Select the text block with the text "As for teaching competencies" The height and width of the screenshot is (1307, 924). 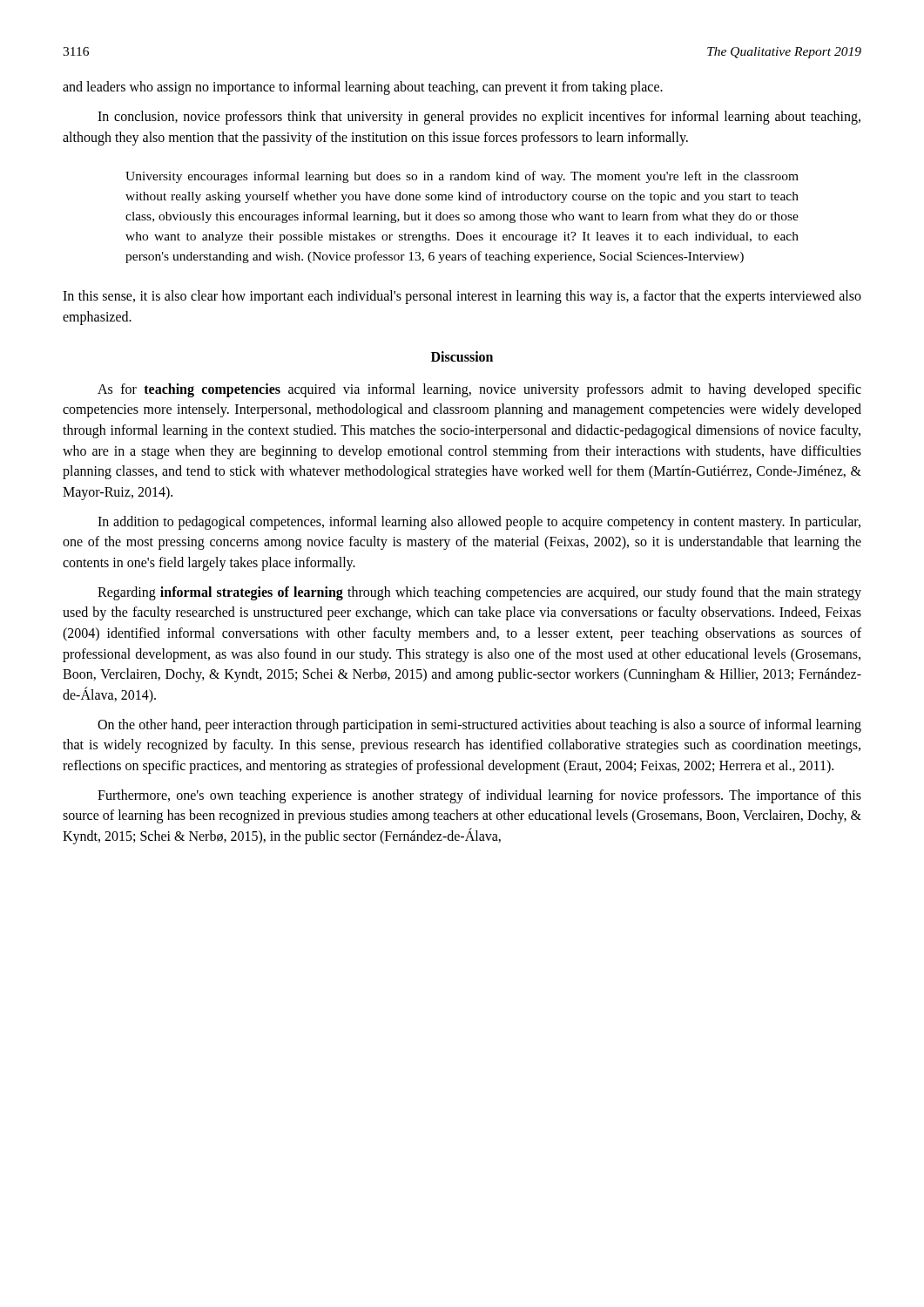tap(462, 441)
